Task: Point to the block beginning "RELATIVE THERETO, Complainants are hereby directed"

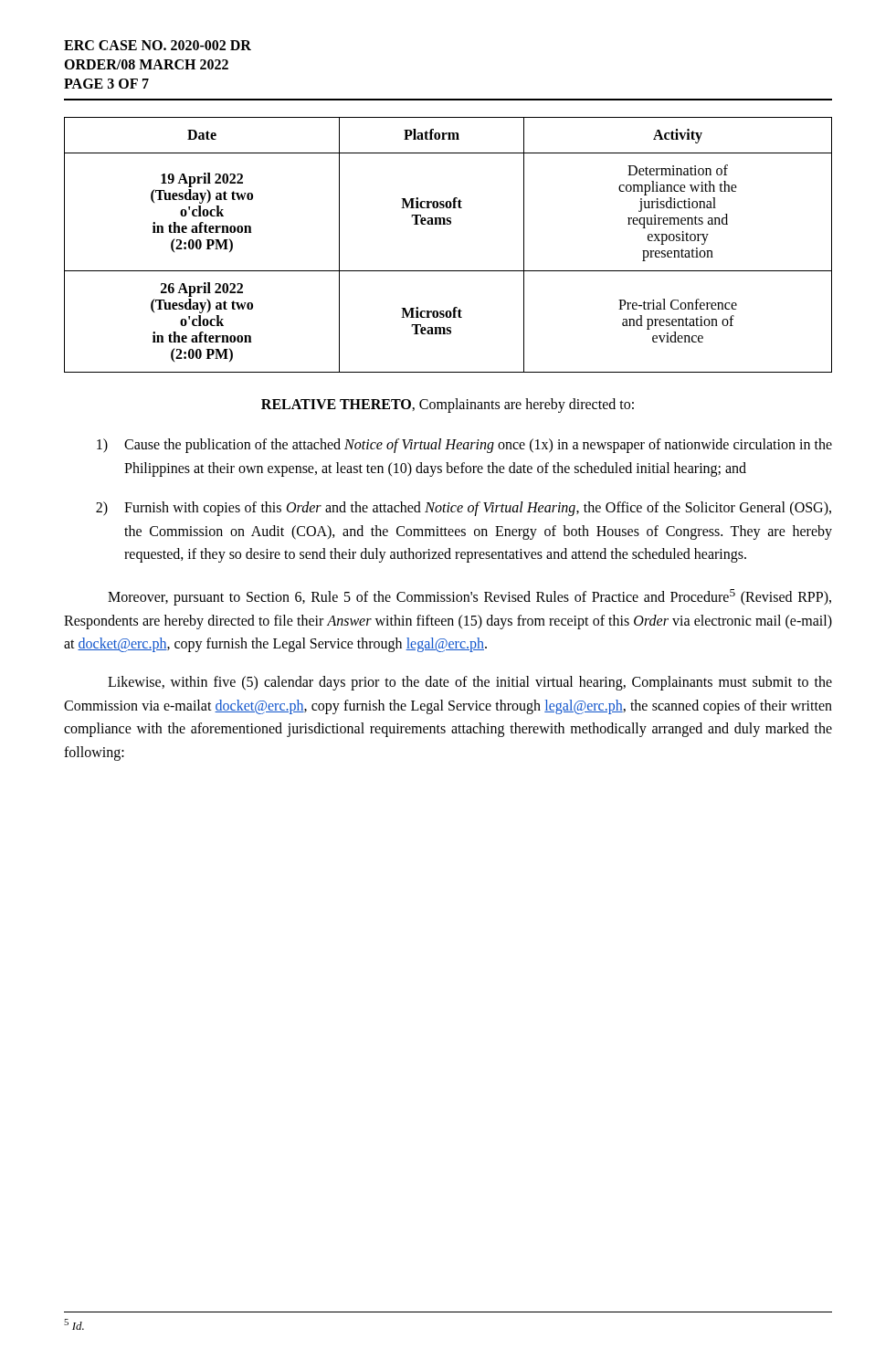Action: 448,404
